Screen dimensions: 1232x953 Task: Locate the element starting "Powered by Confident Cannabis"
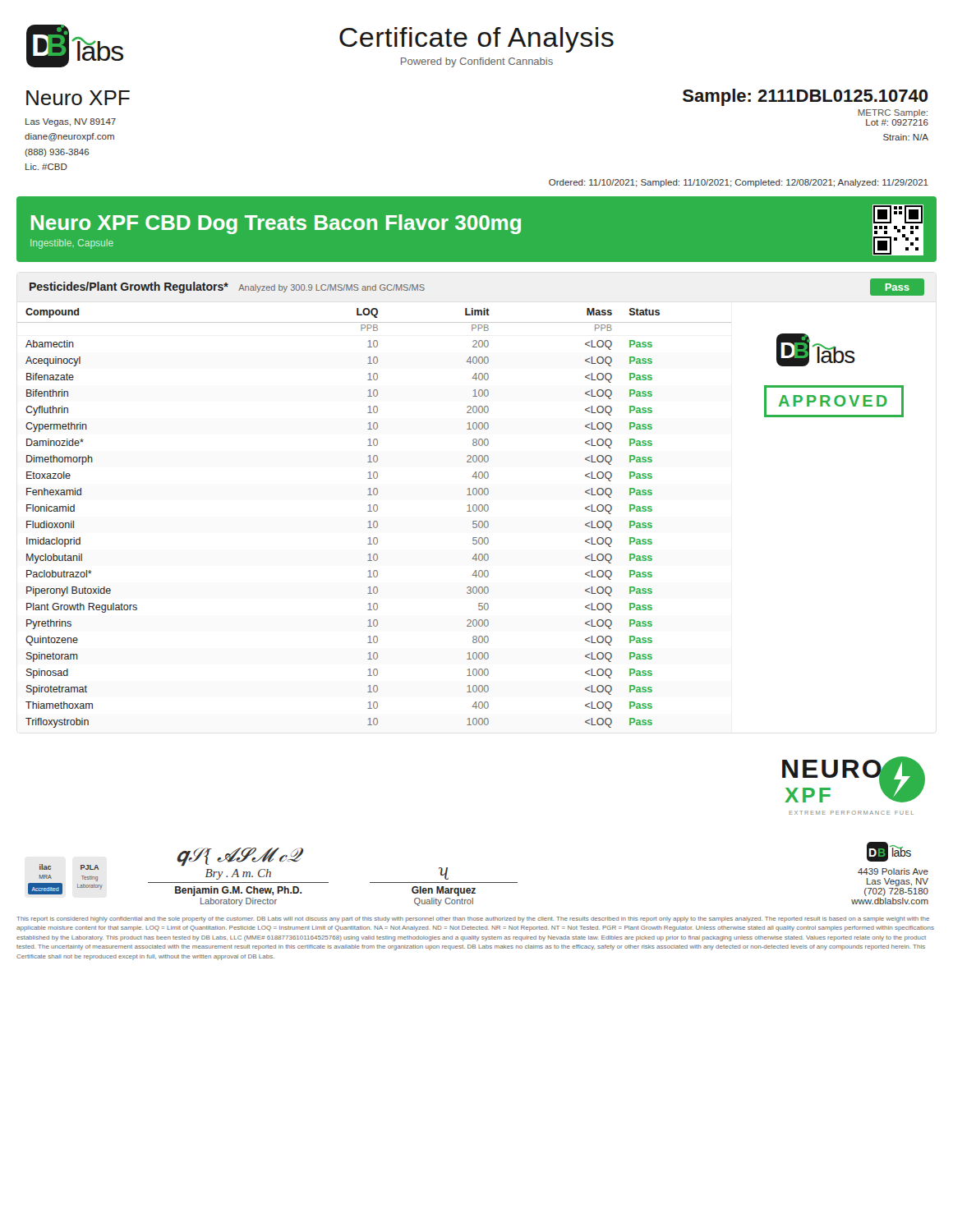tap(476, 61)
